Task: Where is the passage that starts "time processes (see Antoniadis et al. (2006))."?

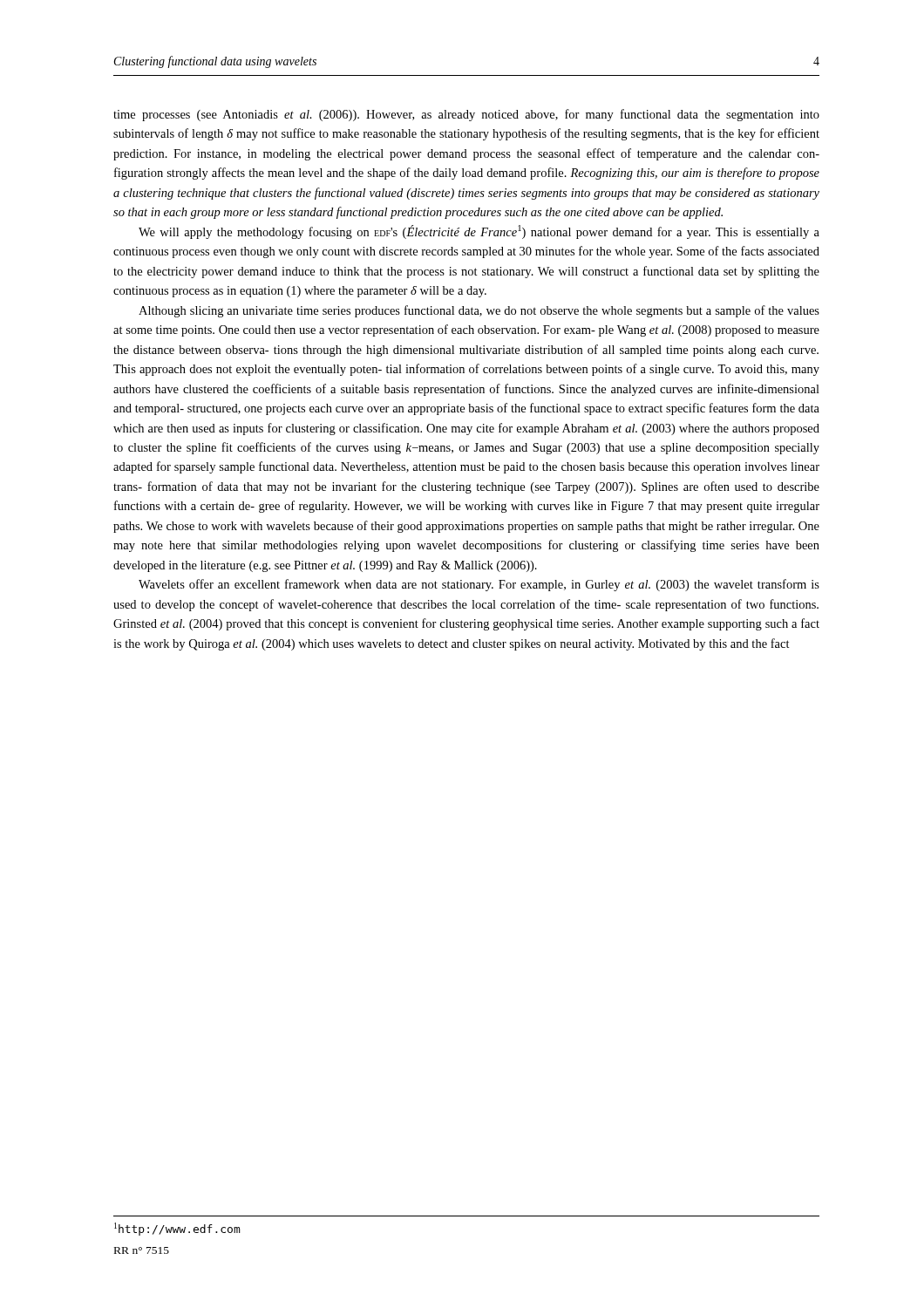Action: (466, 163)
